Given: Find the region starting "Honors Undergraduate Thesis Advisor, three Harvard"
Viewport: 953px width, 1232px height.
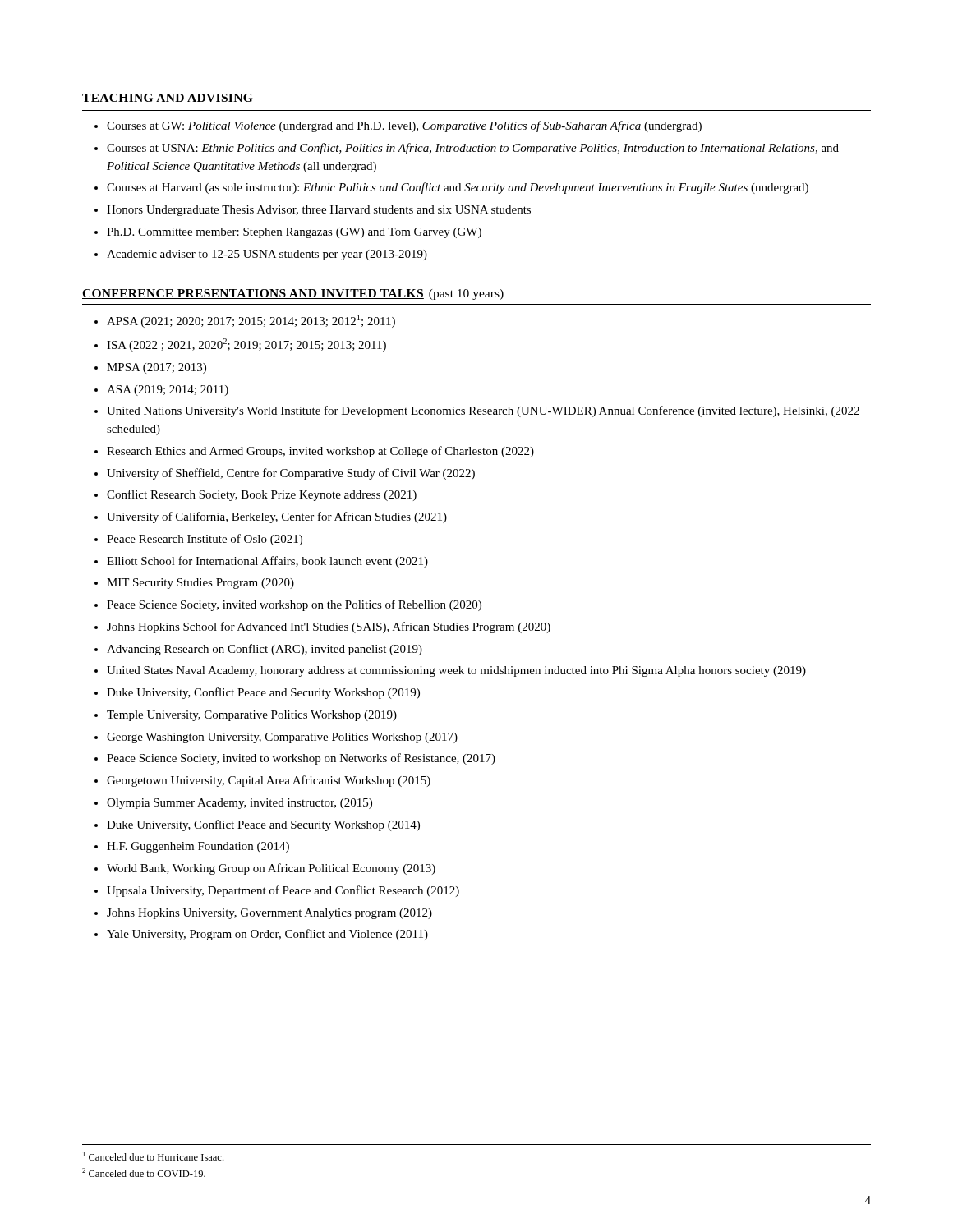Looking at the screenshot, I should point(319,209).
